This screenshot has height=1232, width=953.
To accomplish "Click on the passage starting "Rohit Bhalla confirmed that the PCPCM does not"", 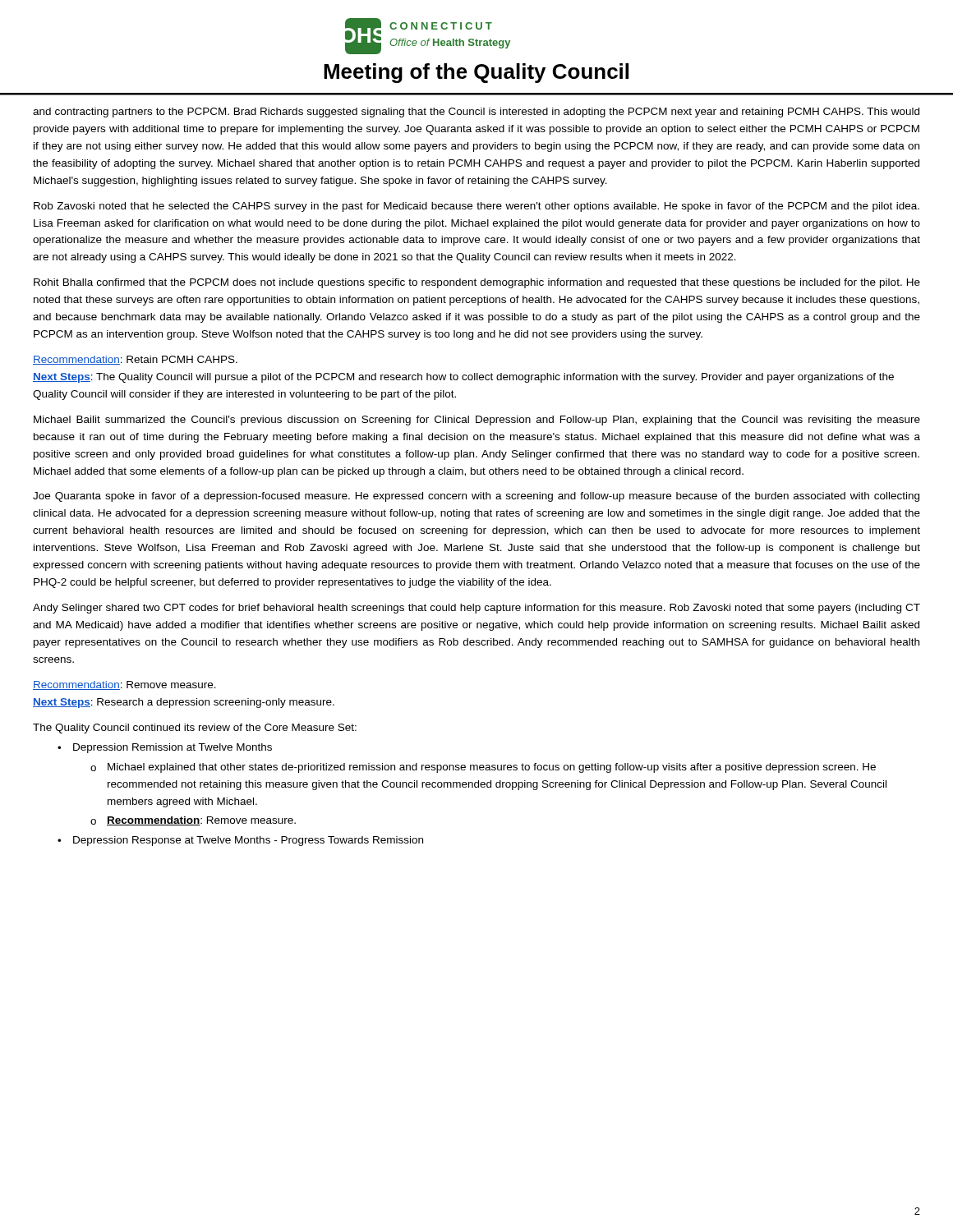I will [476, 308].
